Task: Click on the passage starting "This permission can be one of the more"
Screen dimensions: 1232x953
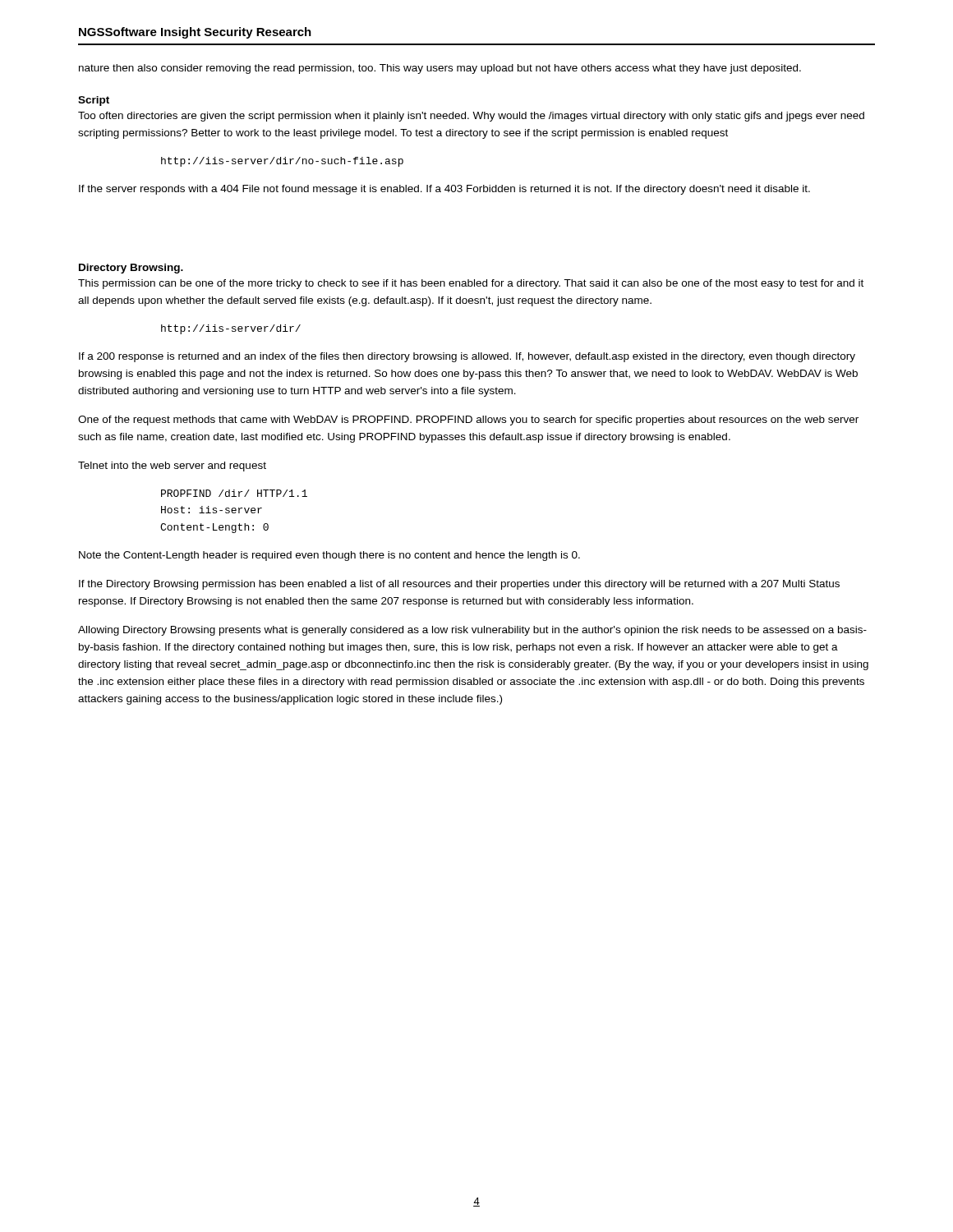Action: click(471, 292)
